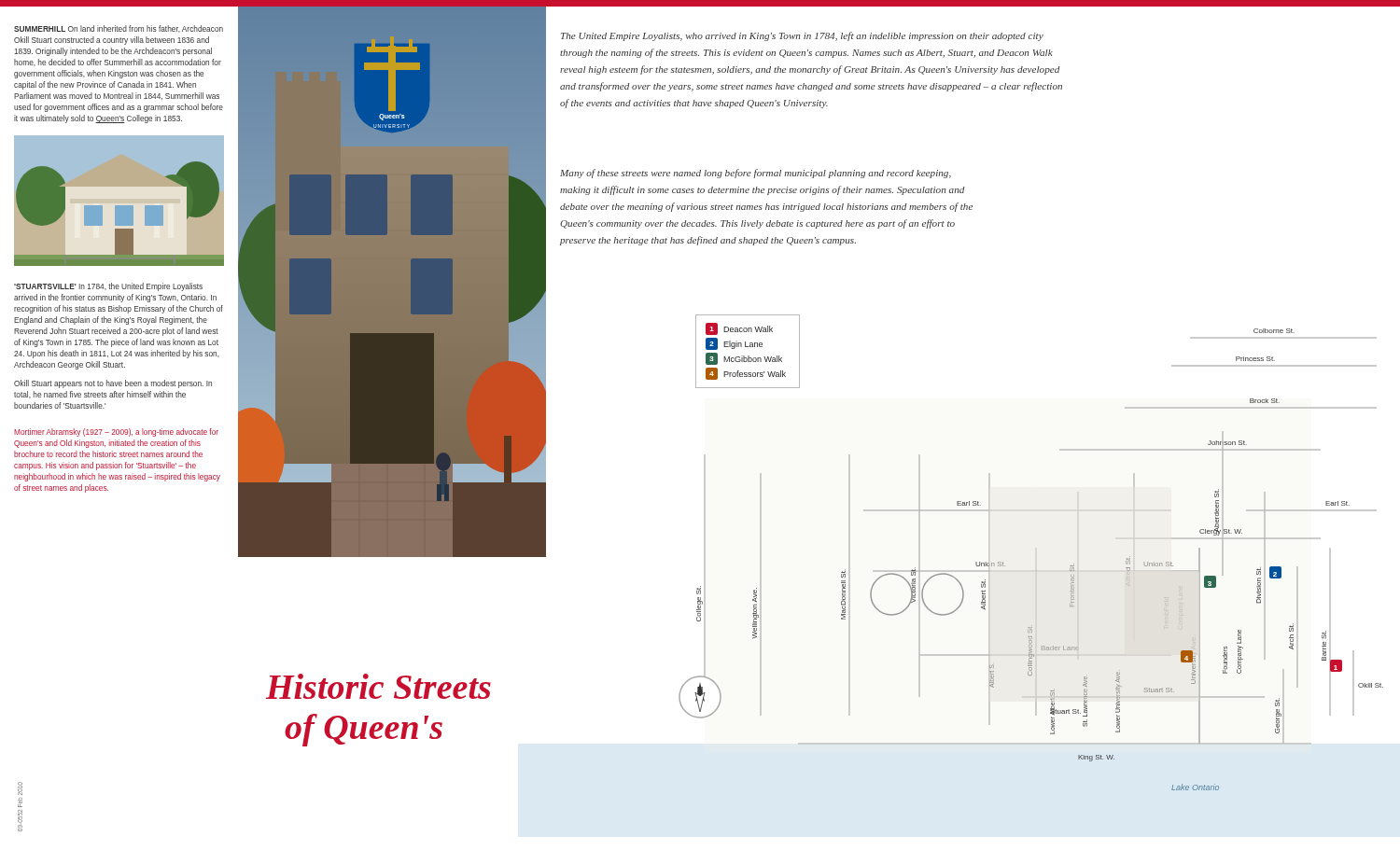The width and height of the screenshot is (1400, 850).
Task: Find the map
Action: coord(959,562)
